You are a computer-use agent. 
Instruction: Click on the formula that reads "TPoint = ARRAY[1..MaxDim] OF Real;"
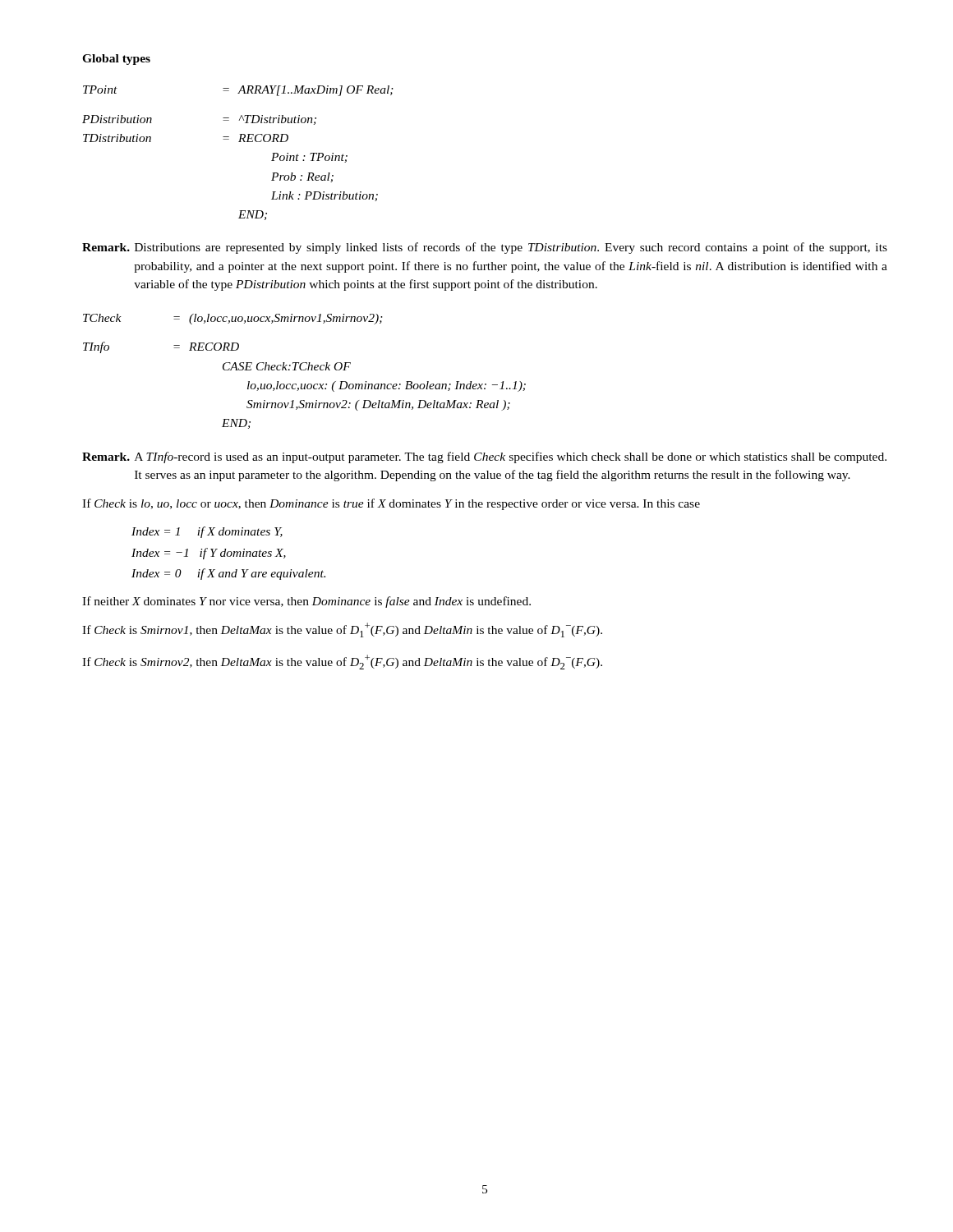coord(238,90)
